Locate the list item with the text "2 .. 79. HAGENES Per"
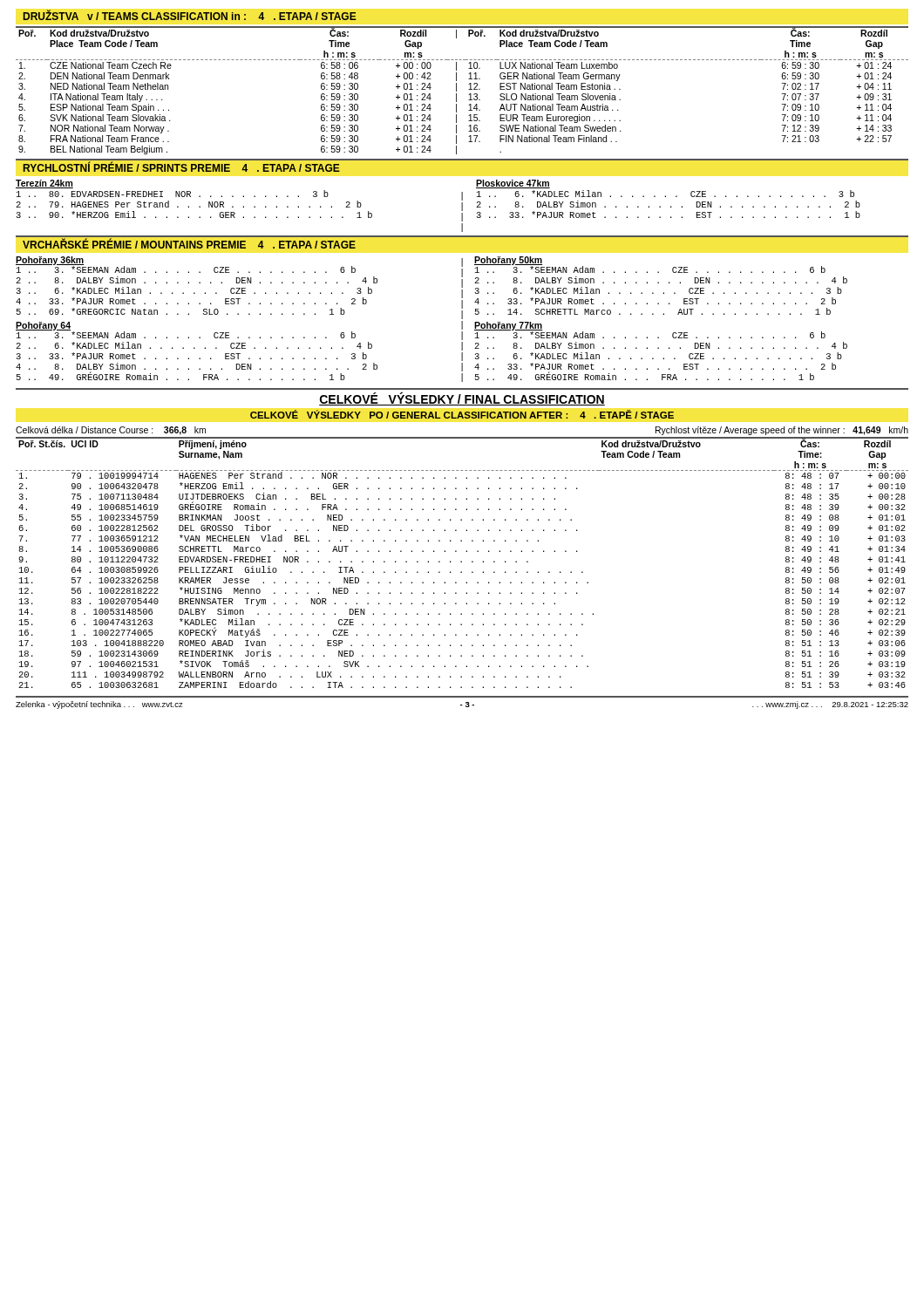 point(189,205)
